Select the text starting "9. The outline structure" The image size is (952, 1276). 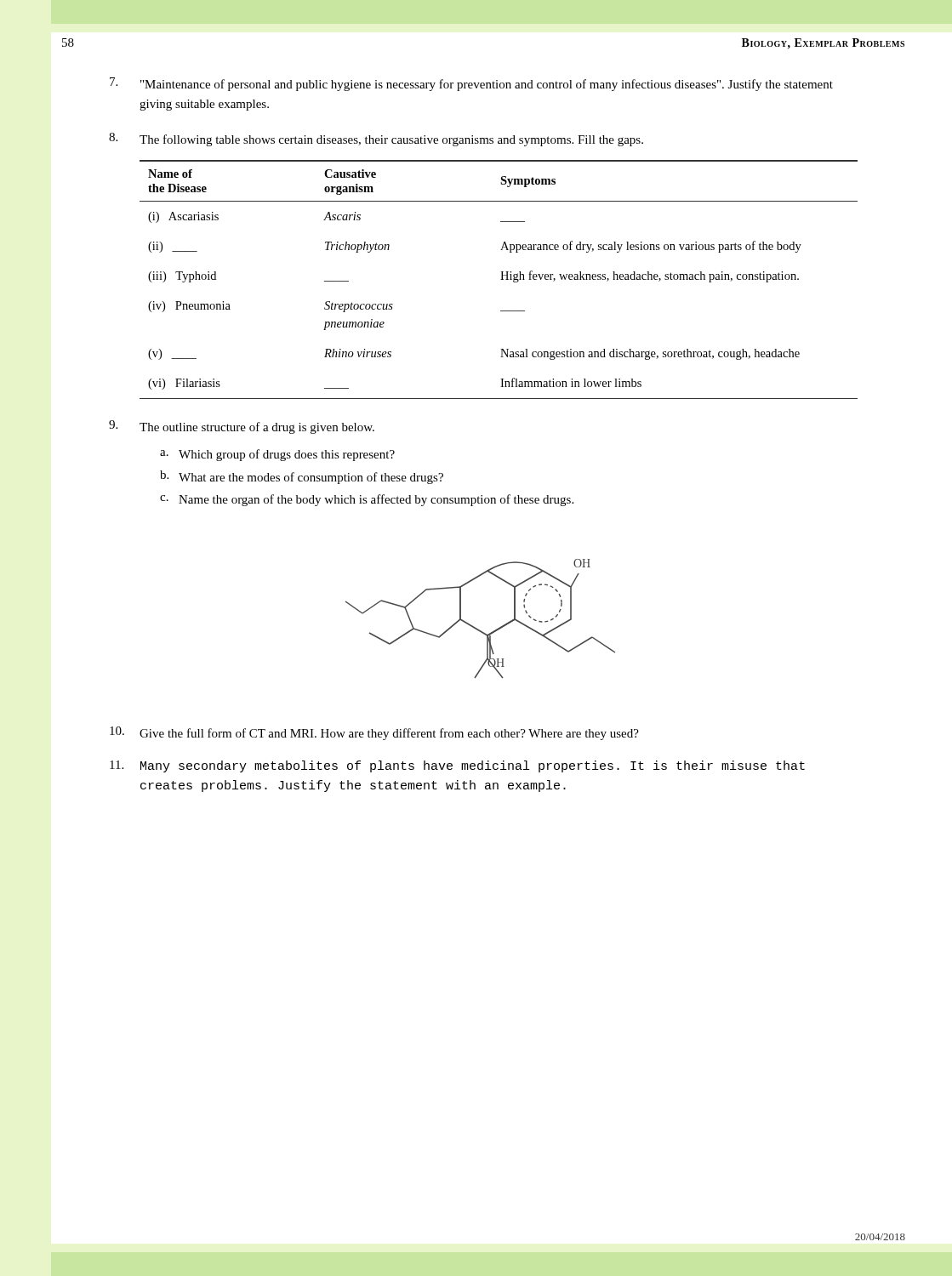coord(242,427)
